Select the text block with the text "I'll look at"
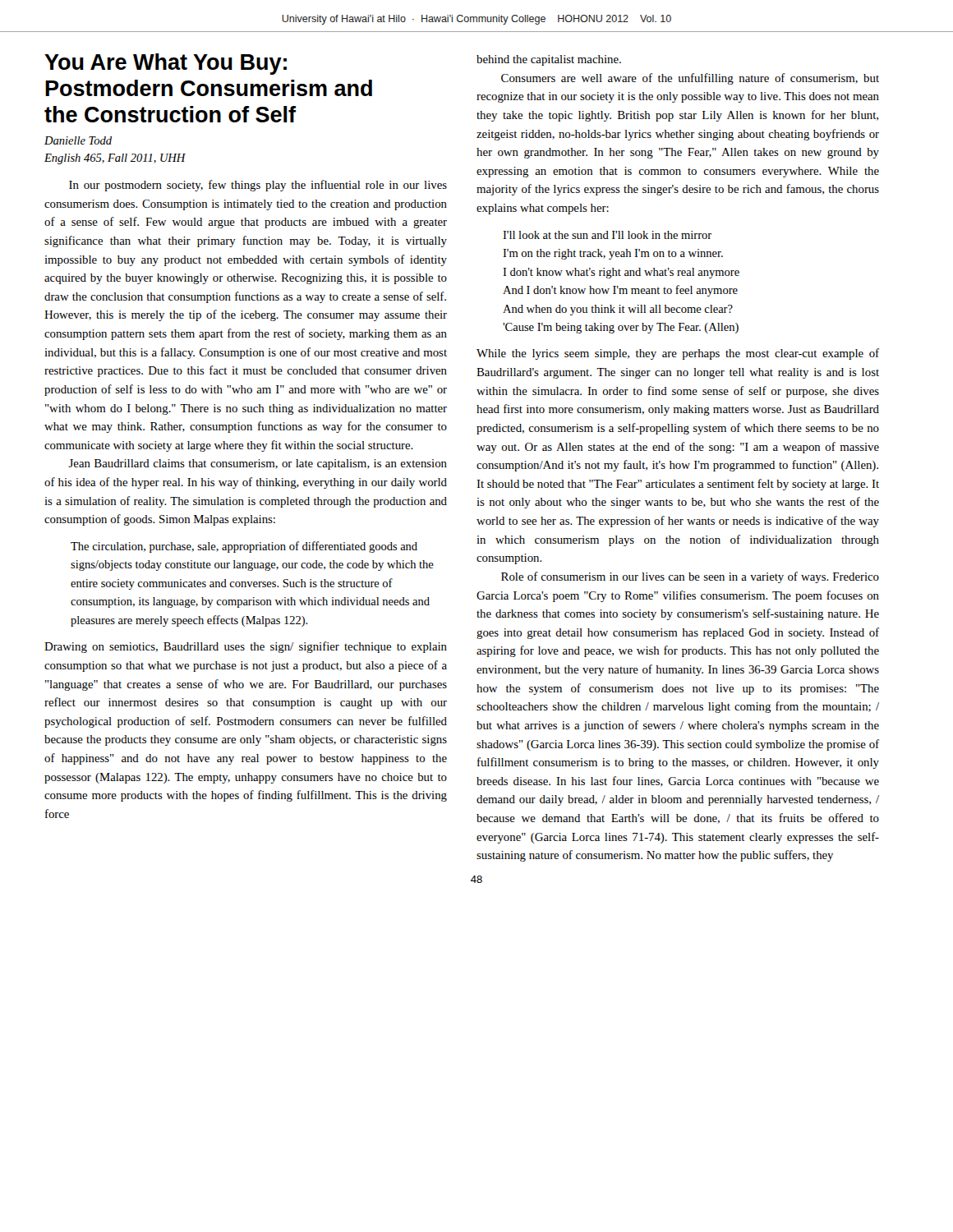The width and height of the screenshot is (953, 1232). 621,281
